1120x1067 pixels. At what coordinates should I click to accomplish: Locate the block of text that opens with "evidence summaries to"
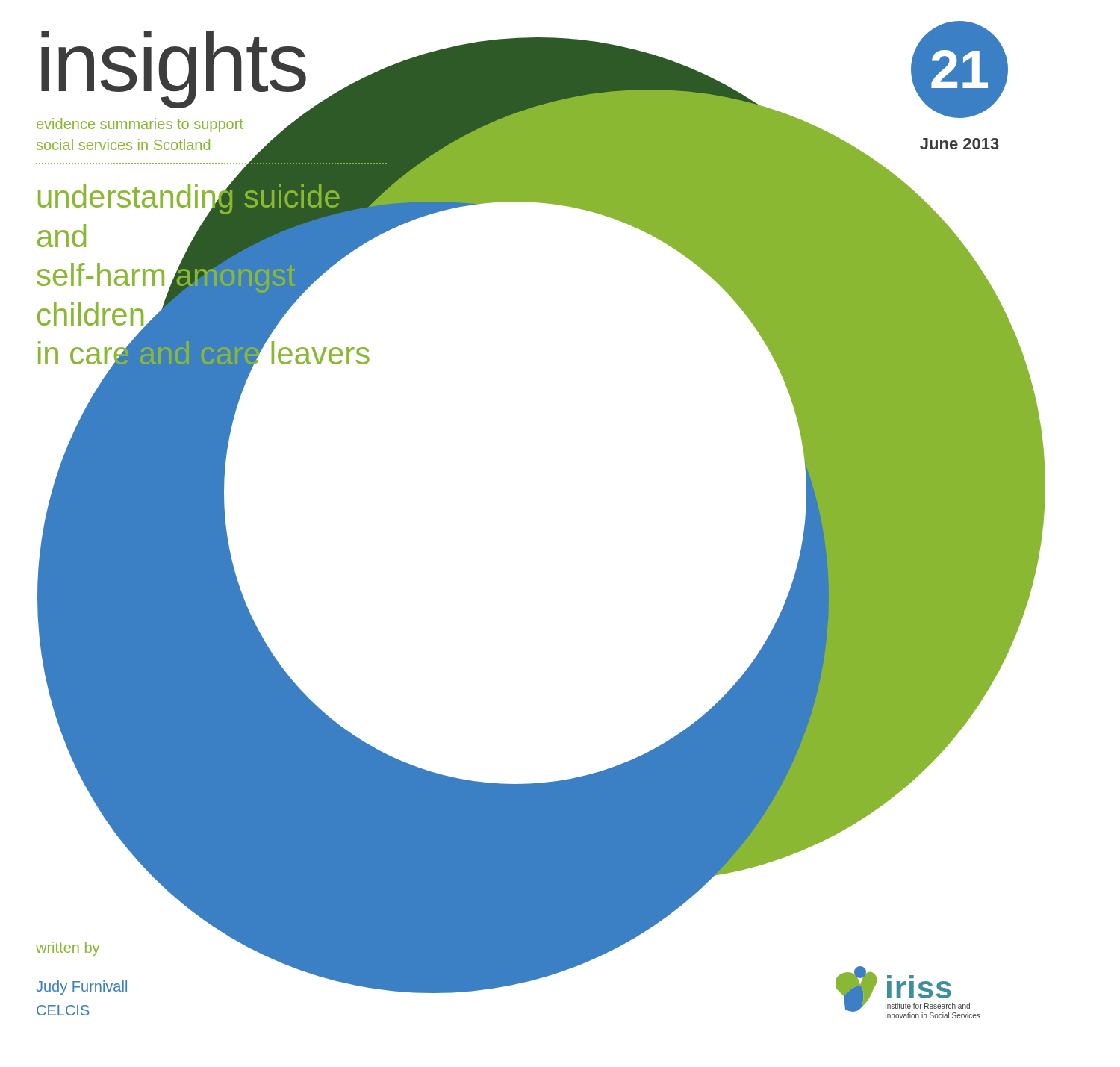click(x=140, y=134)
